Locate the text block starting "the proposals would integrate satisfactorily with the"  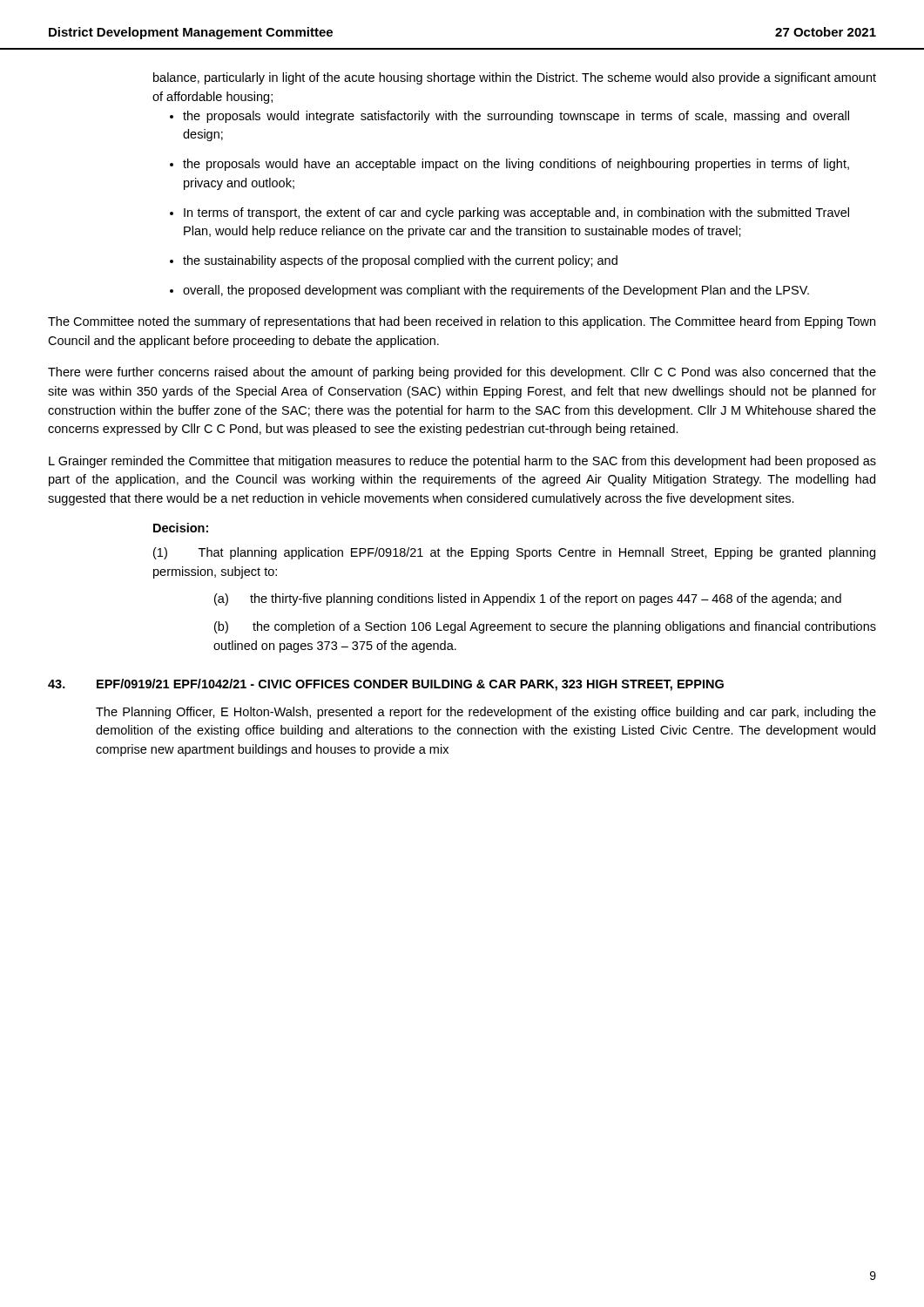(516, 125)
